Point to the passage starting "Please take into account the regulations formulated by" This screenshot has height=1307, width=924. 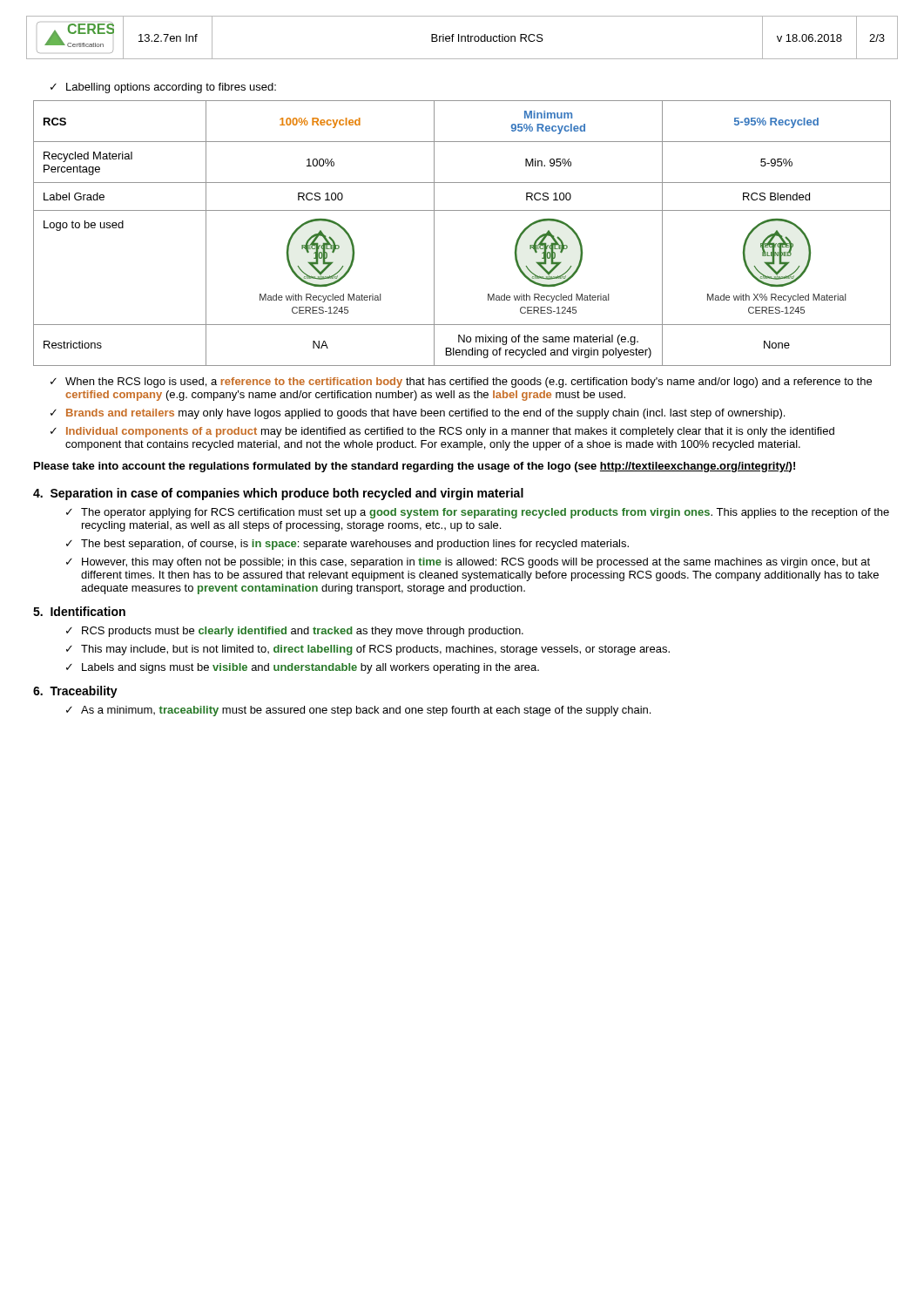415,465
